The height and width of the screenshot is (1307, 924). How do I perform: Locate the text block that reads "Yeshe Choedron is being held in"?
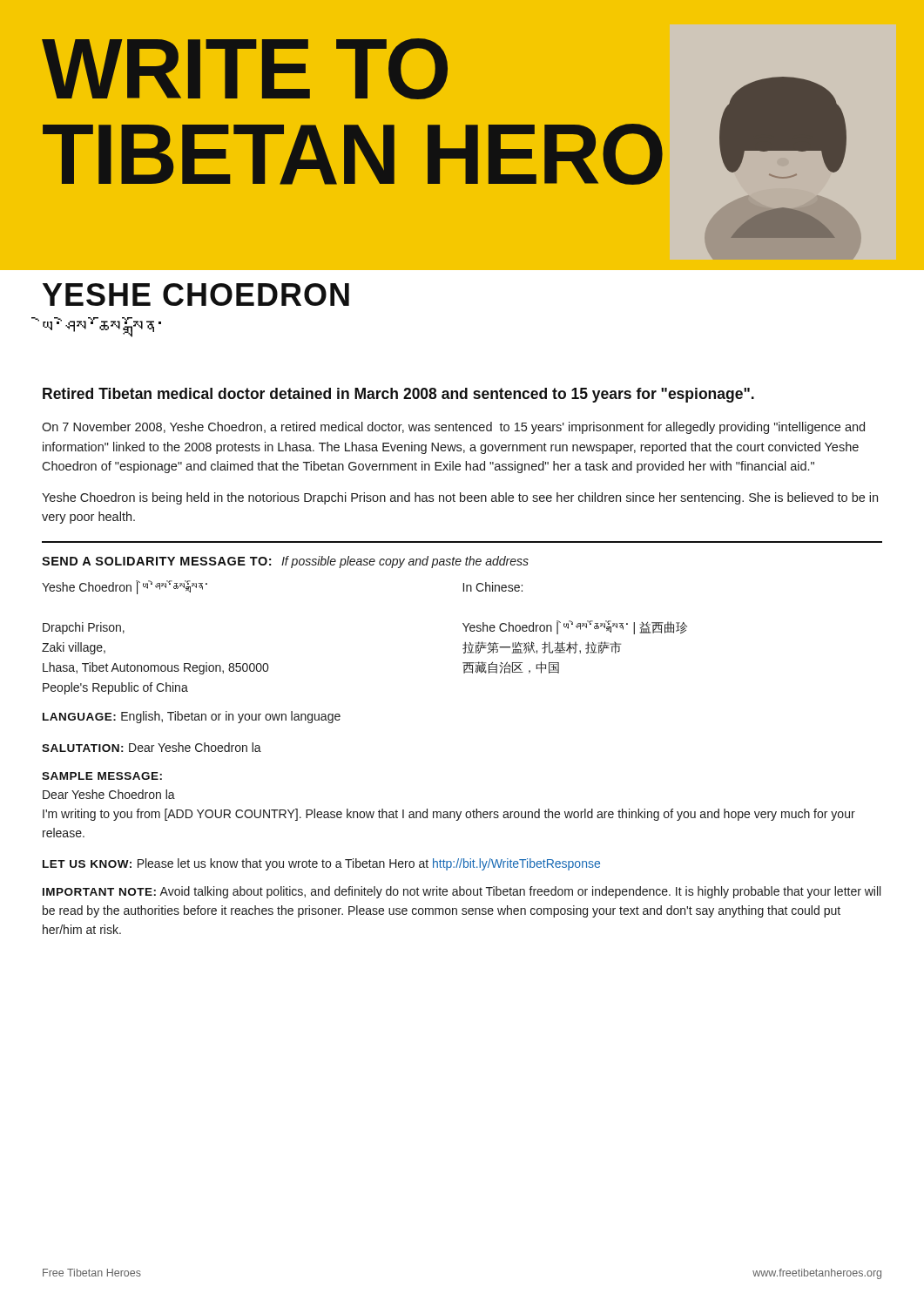pos(460,507)
